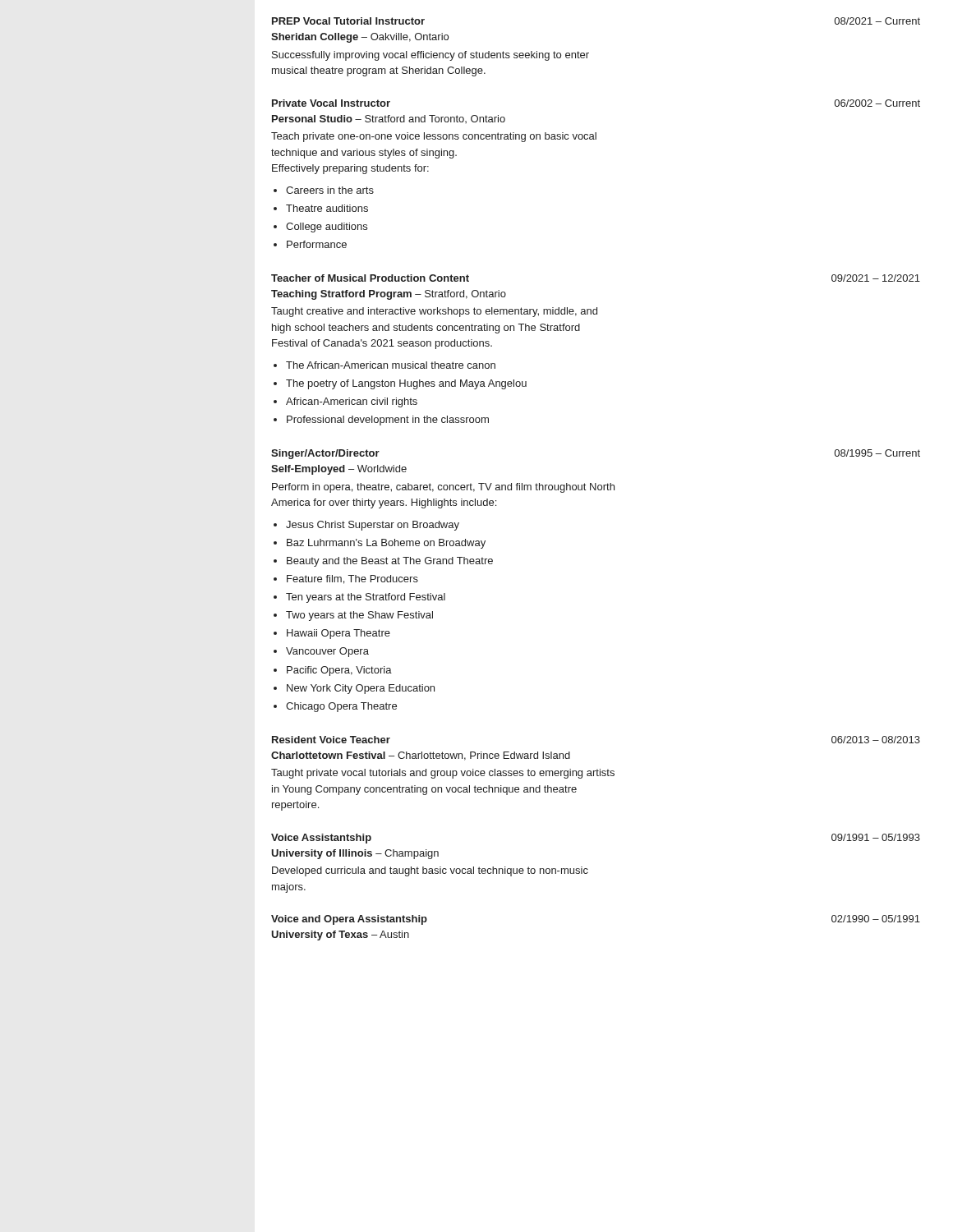Where is the passage that starts "Teacher of Musical Production Content"?
953x1232 pixels.
[373, 279]
